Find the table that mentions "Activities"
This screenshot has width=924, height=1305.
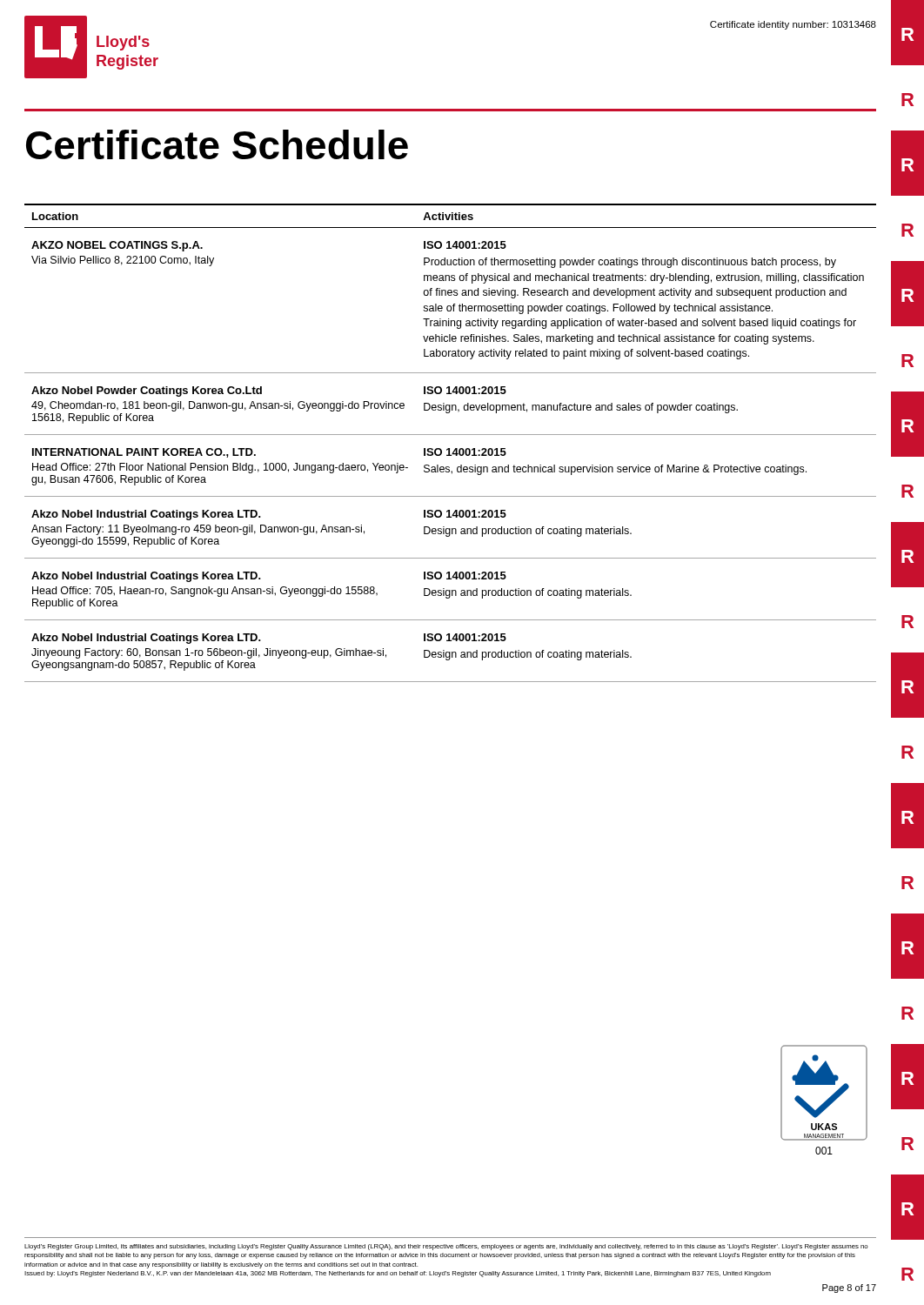coord(450,443)
